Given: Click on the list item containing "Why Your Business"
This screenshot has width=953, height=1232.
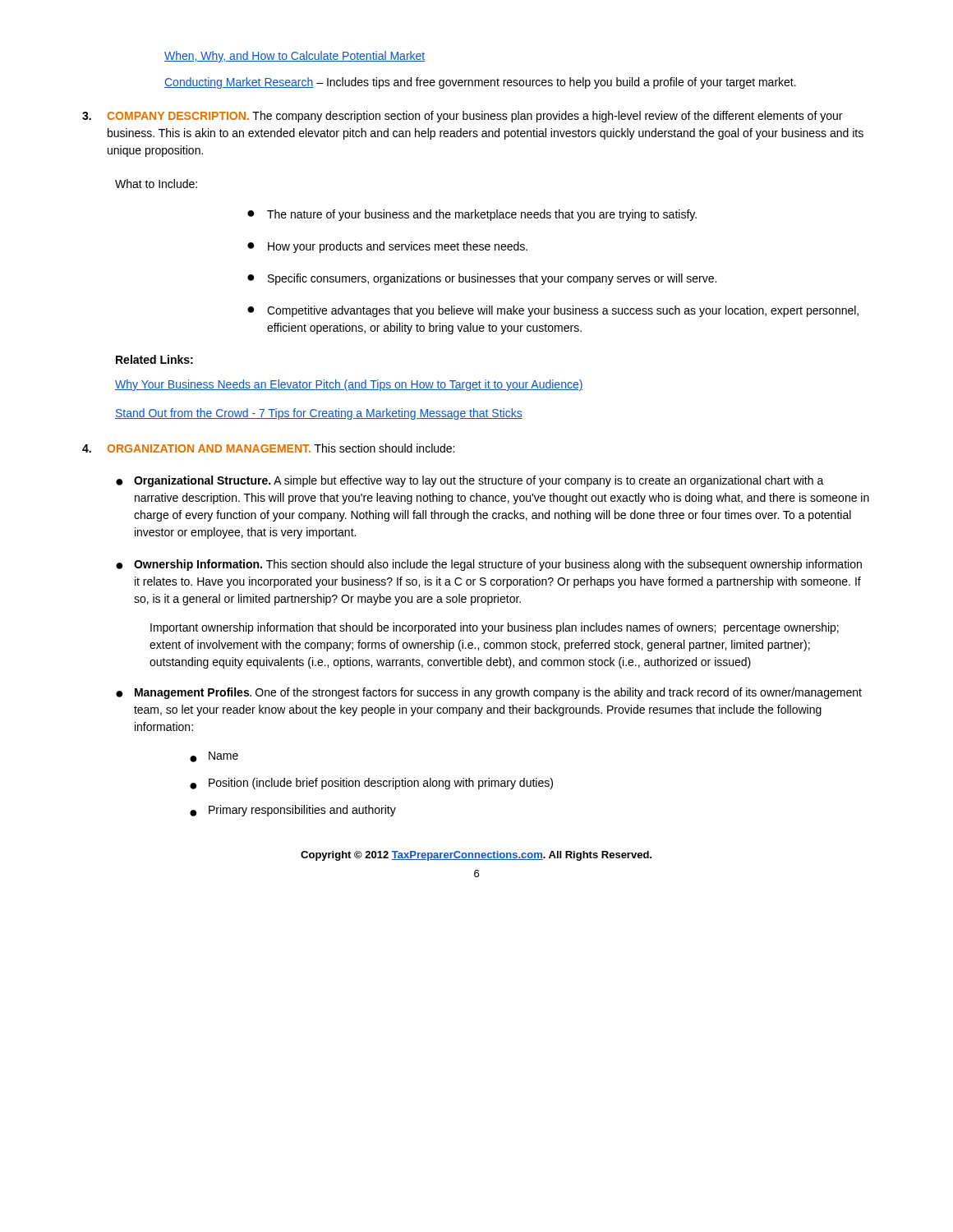Looking at the screenshot, I should pyautogui.click(x=349, y=384).
